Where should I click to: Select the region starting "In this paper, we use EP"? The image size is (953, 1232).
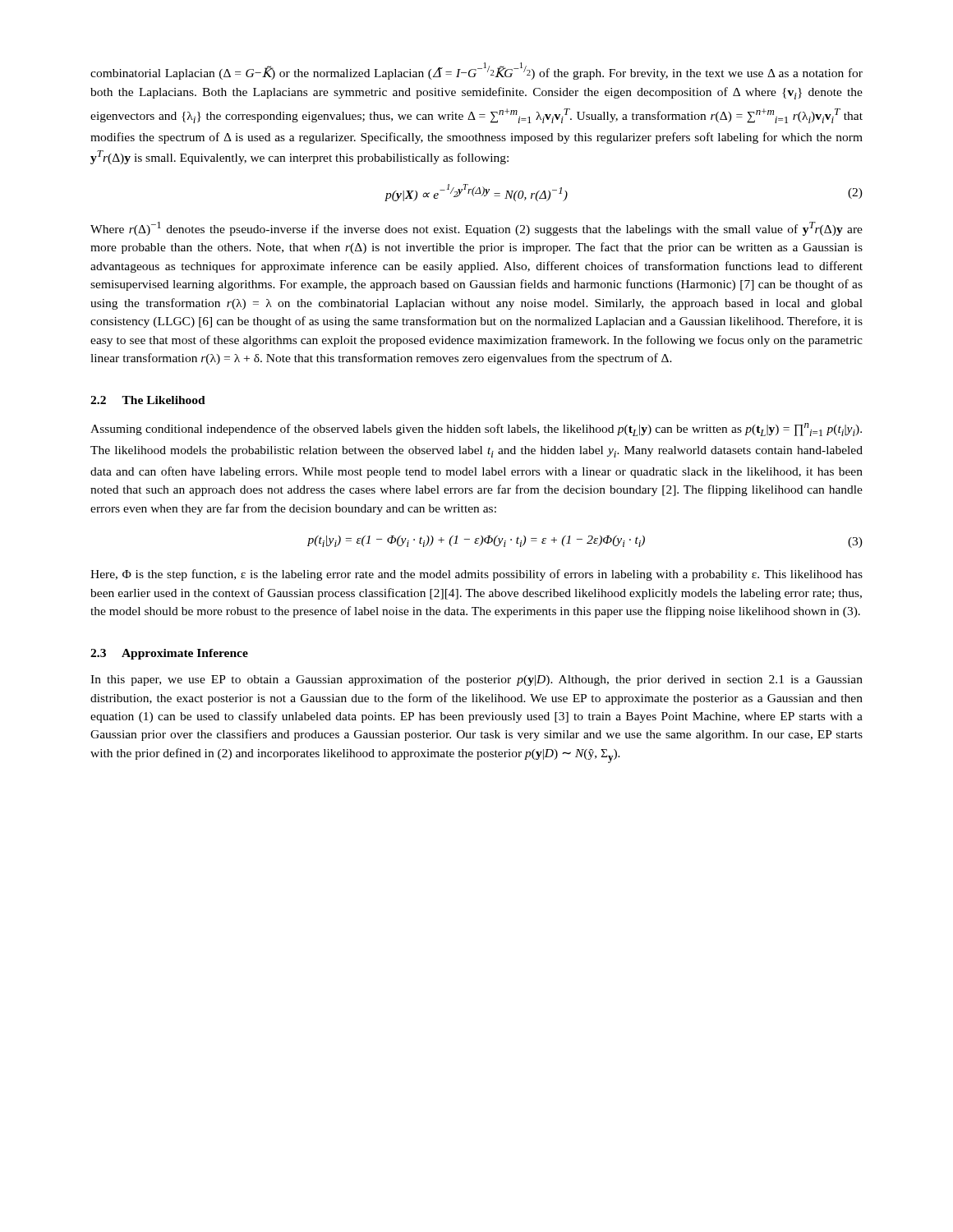point(476,718)
